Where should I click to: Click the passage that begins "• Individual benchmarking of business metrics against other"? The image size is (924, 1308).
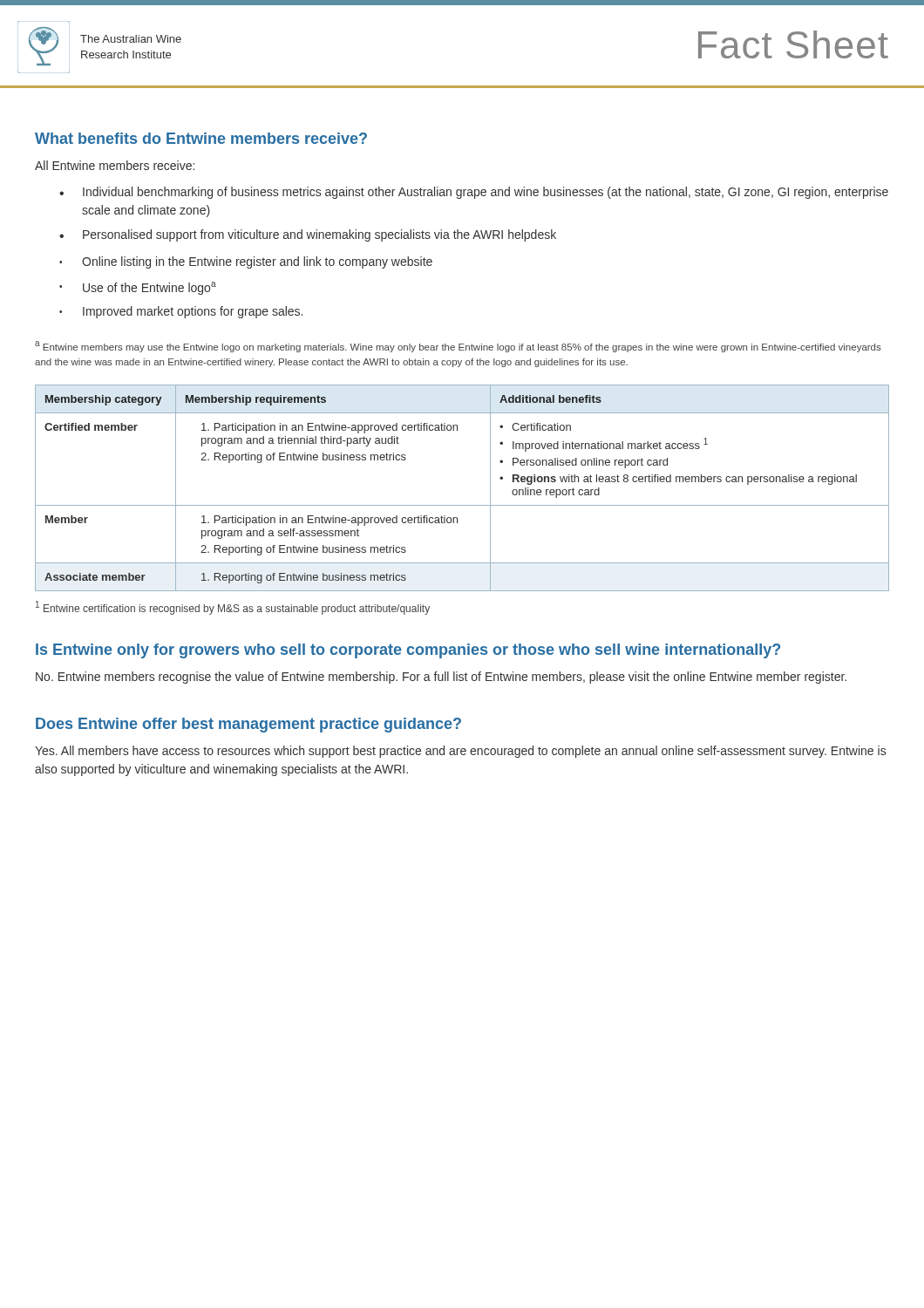click(x=474, y=201)
